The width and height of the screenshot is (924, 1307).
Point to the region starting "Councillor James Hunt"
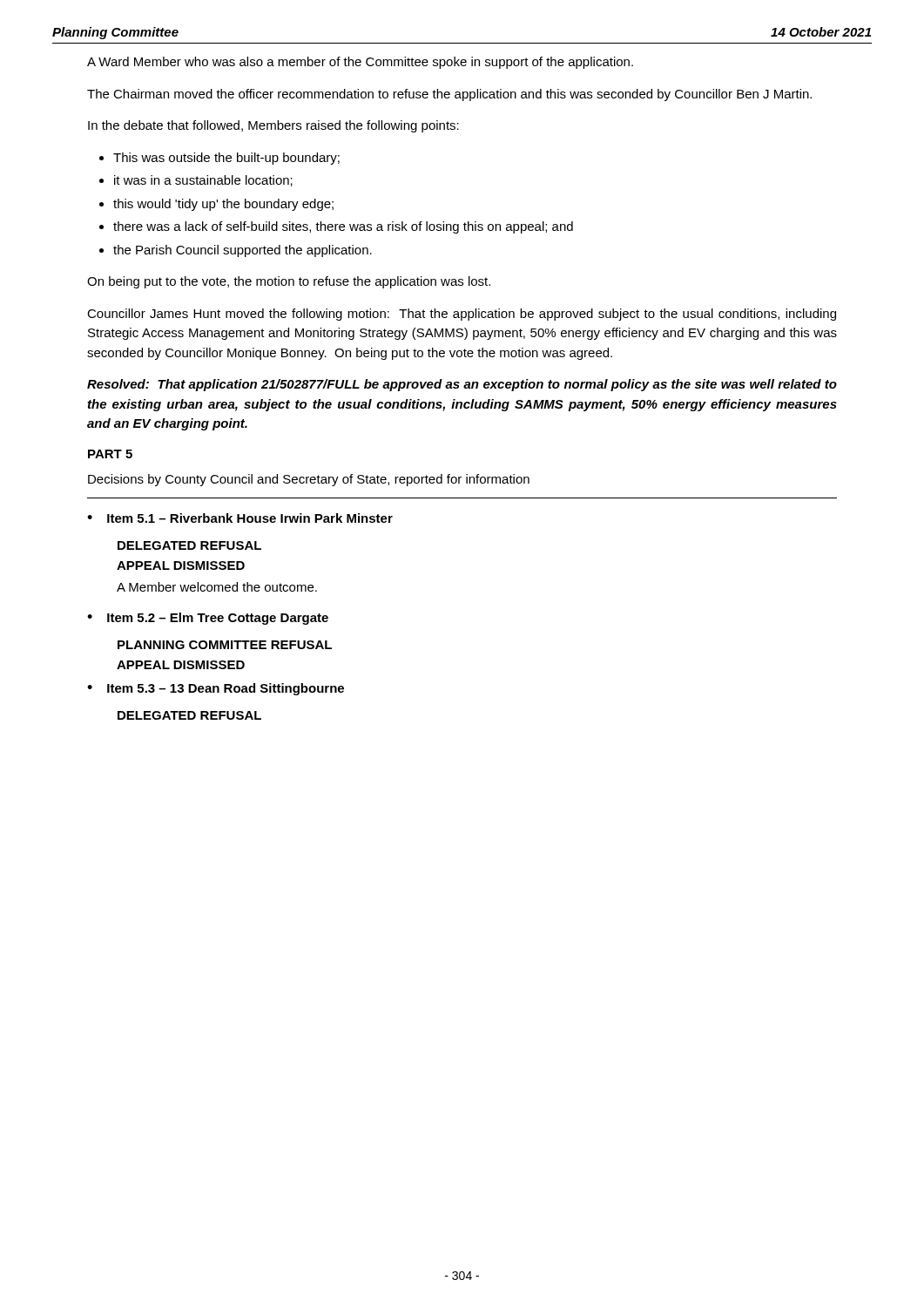462,332
